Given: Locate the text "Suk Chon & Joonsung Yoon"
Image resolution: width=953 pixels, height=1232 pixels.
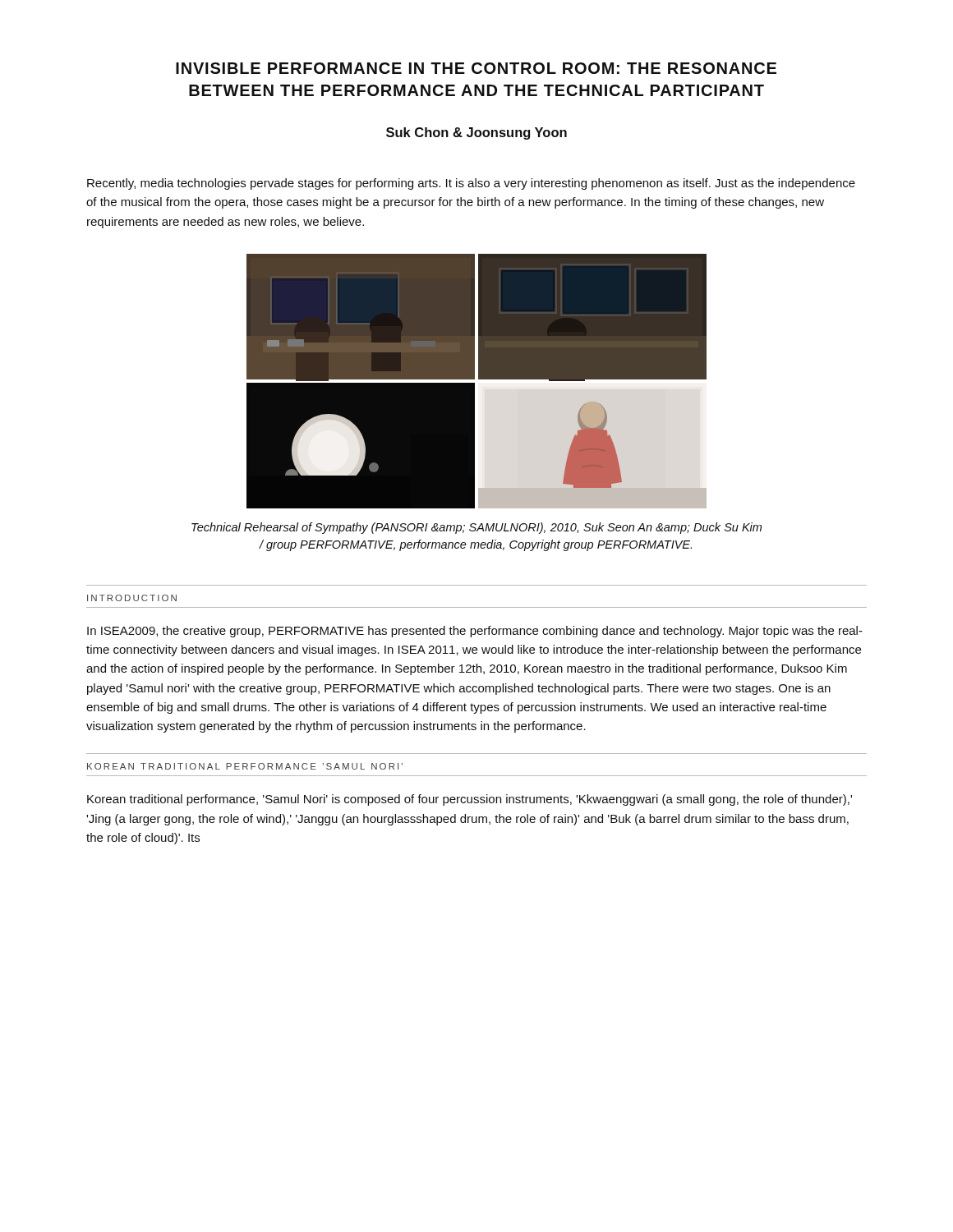Looking at the screenshot, I should [476, 133].
